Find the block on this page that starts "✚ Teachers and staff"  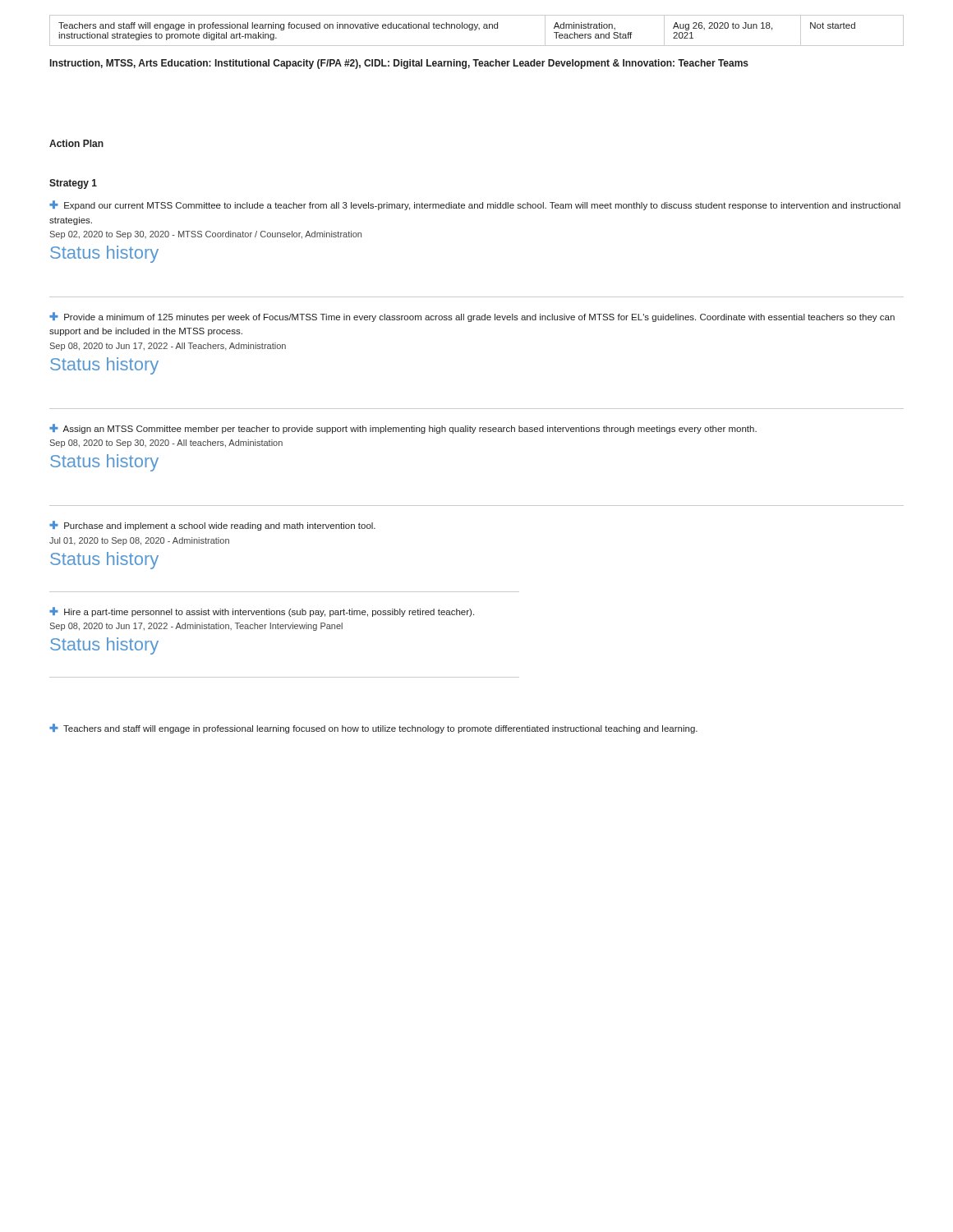(x=374, y=728)
